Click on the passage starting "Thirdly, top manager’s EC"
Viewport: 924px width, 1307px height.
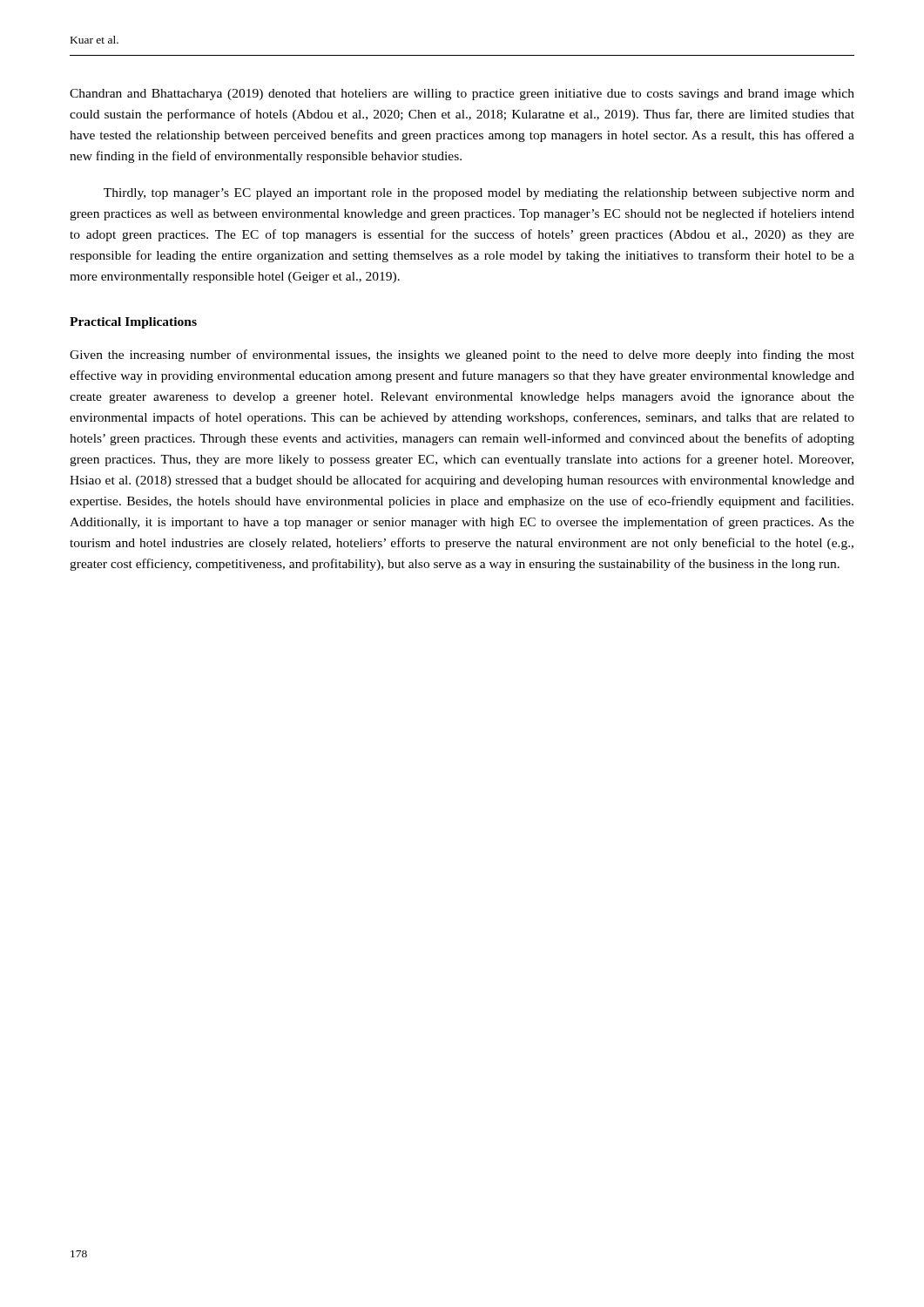pyautogui.click(x=462, y=234)
